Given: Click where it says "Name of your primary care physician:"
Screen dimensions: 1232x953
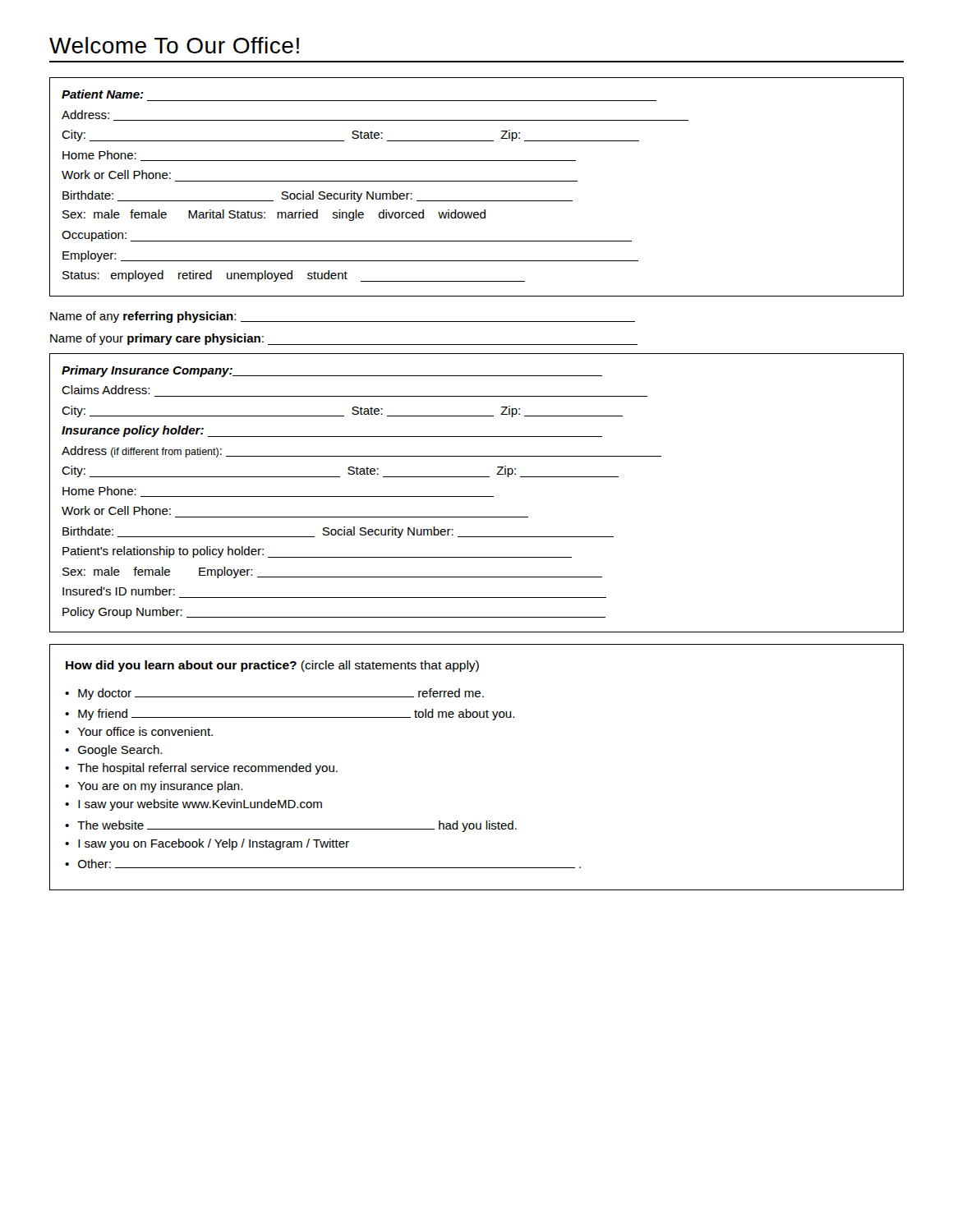Looking at the screenshot, I should 343,337.
